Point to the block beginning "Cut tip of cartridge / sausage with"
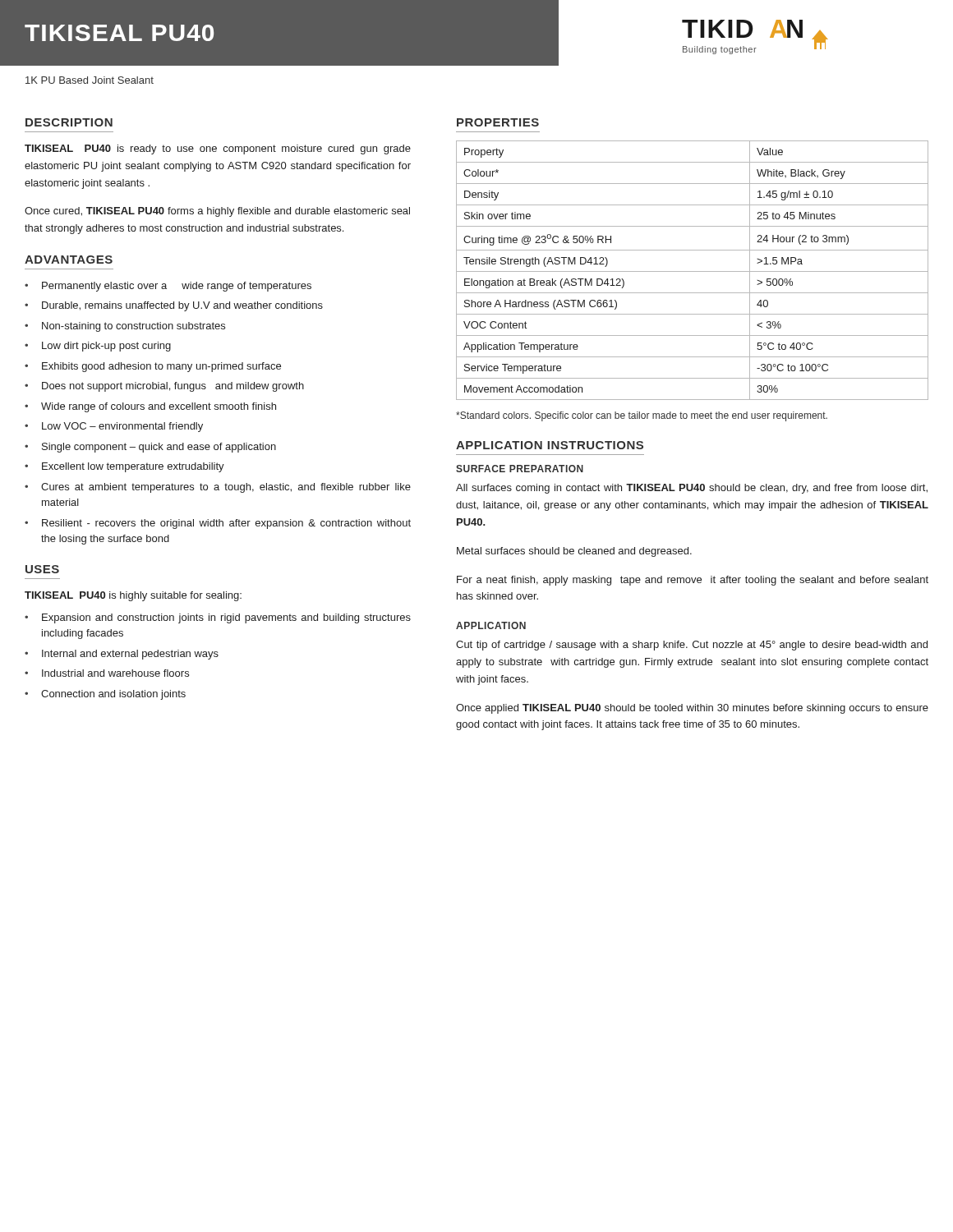This screenshot has width=953, height=1232. [692, 662]
